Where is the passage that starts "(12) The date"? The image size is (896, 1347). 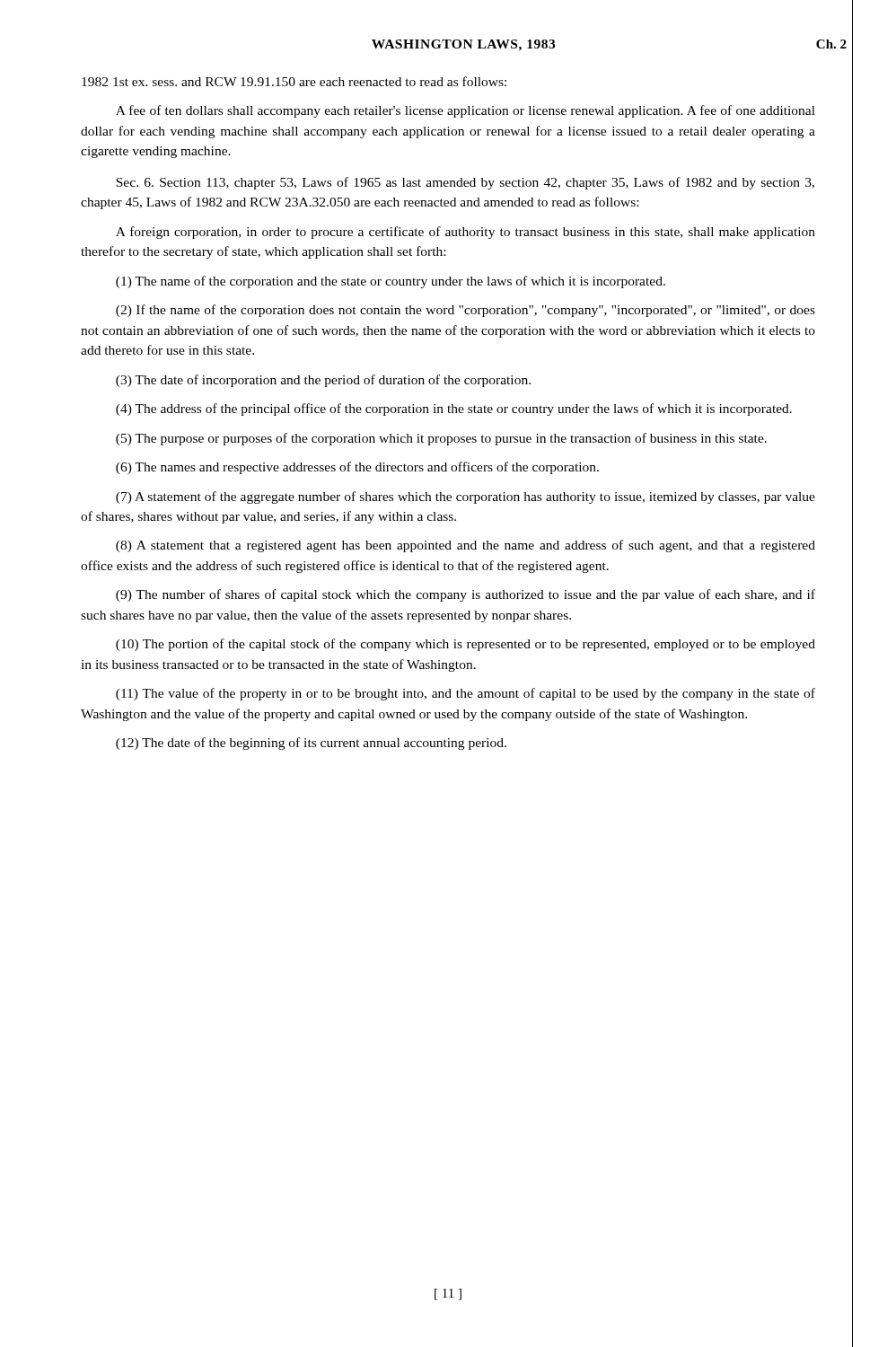(448, 743)
